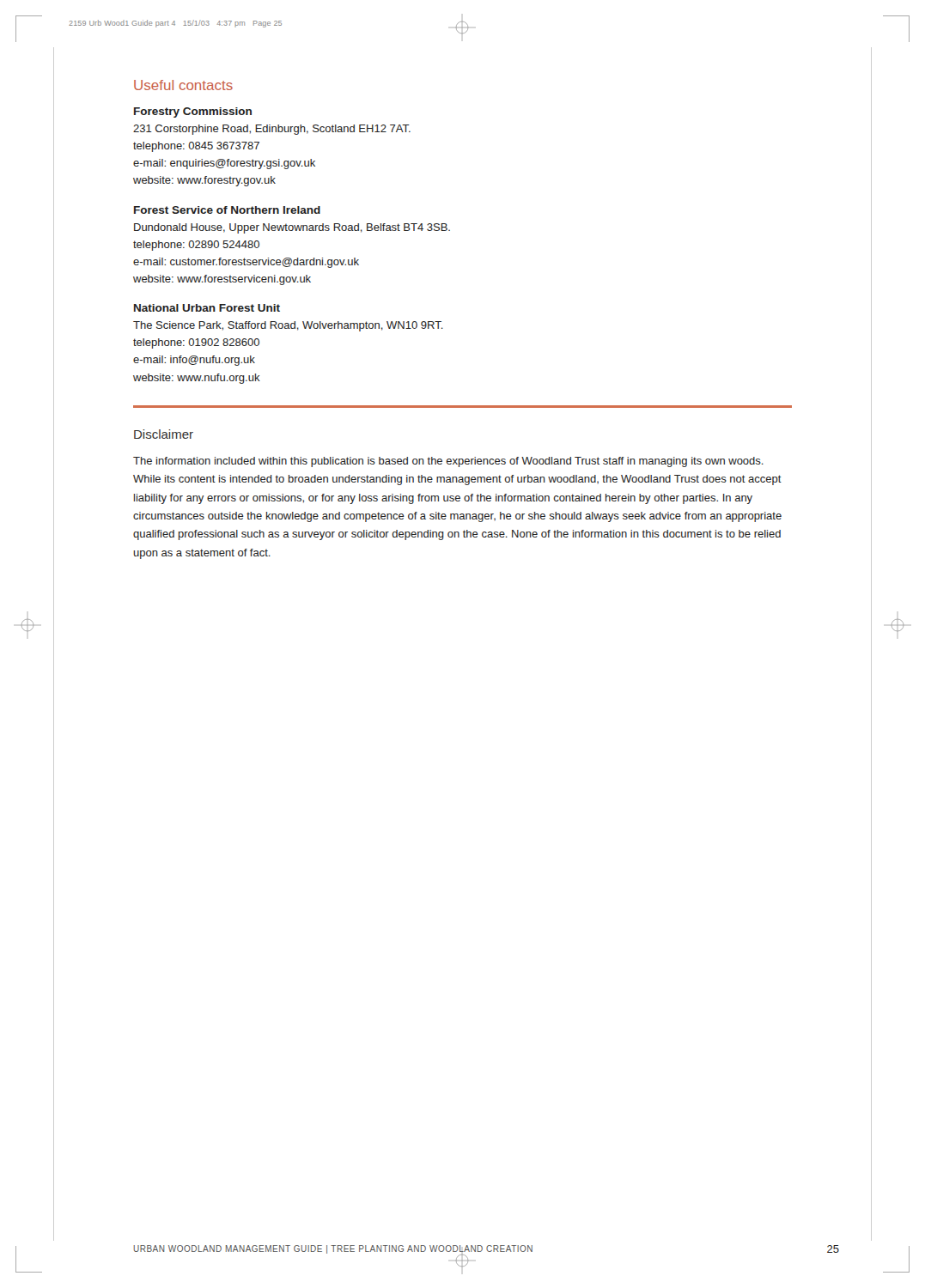
Task: Locate the block starting "The information included within this publication is based"
Action: pyautogui.click(x=462, y=507)
